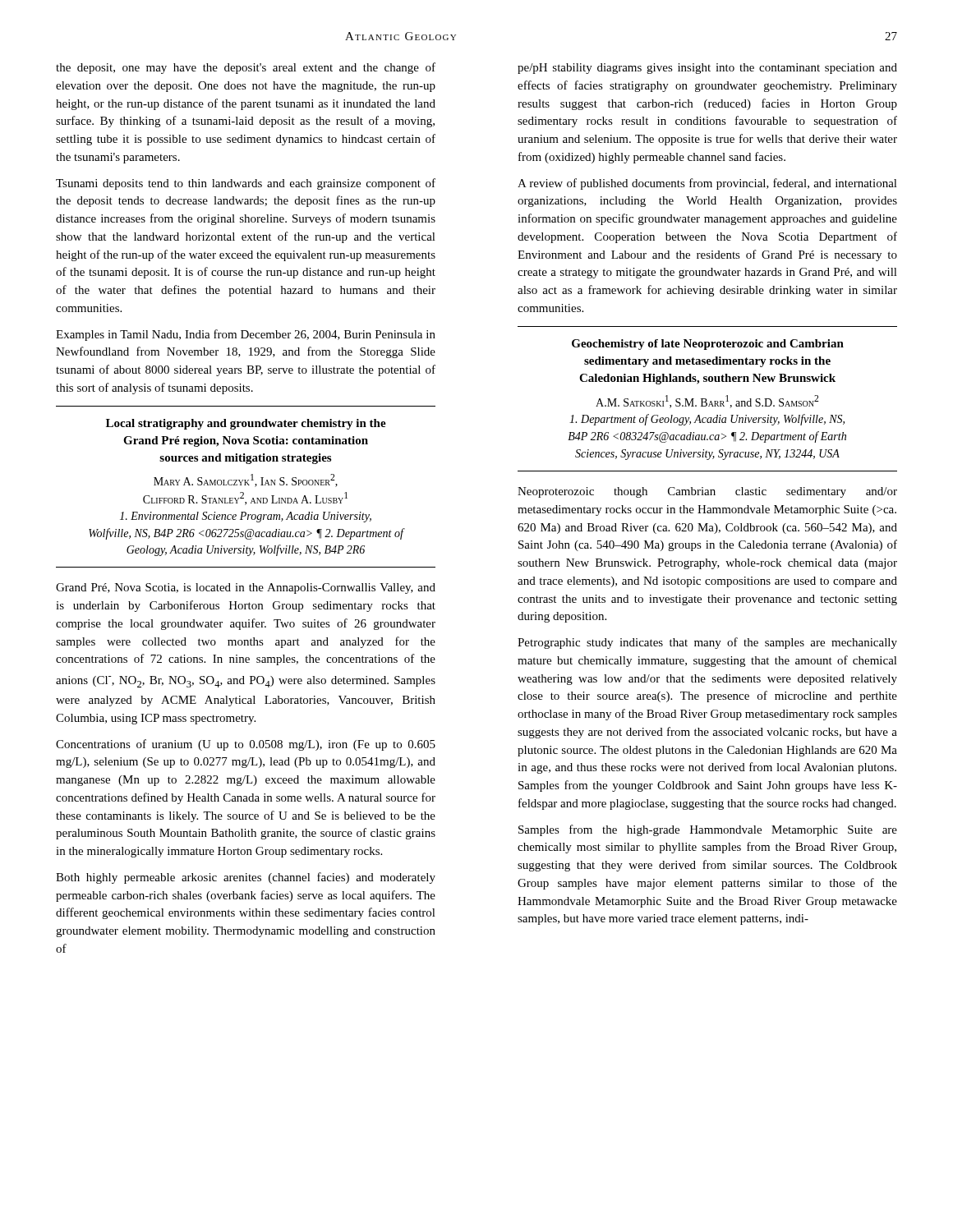Select the passage starting "Tsunami deposits tend to thin landwards and"
This screenshot has height=1232, width=953.
(x=246, y=246)
